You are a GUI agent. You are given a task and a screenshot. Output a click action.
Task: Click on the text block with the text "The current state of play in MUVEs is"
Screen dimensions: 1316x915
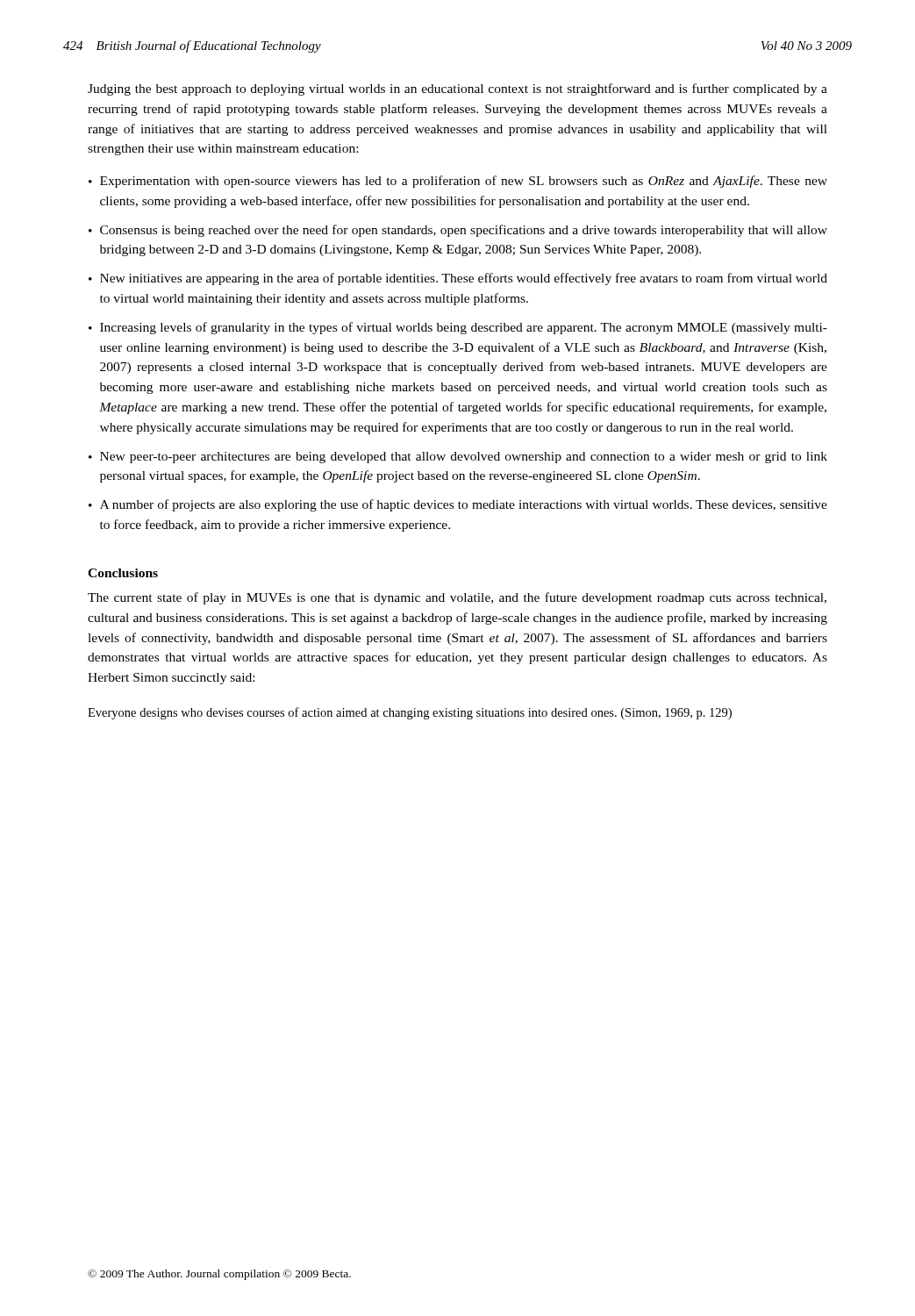tap(458, 637)
